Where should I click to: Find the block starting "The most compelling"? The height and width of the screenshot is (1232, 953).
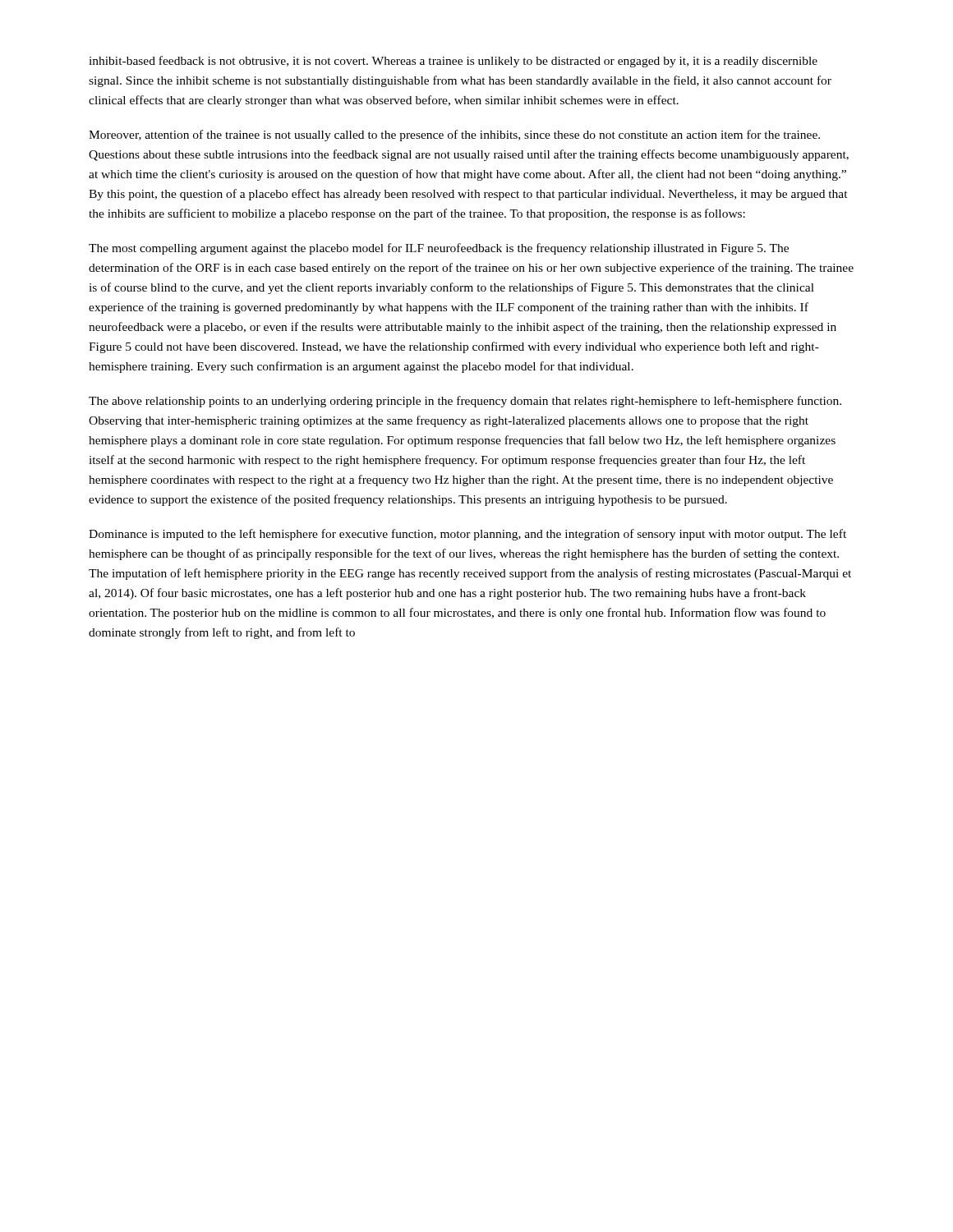(x=471, y=307)
